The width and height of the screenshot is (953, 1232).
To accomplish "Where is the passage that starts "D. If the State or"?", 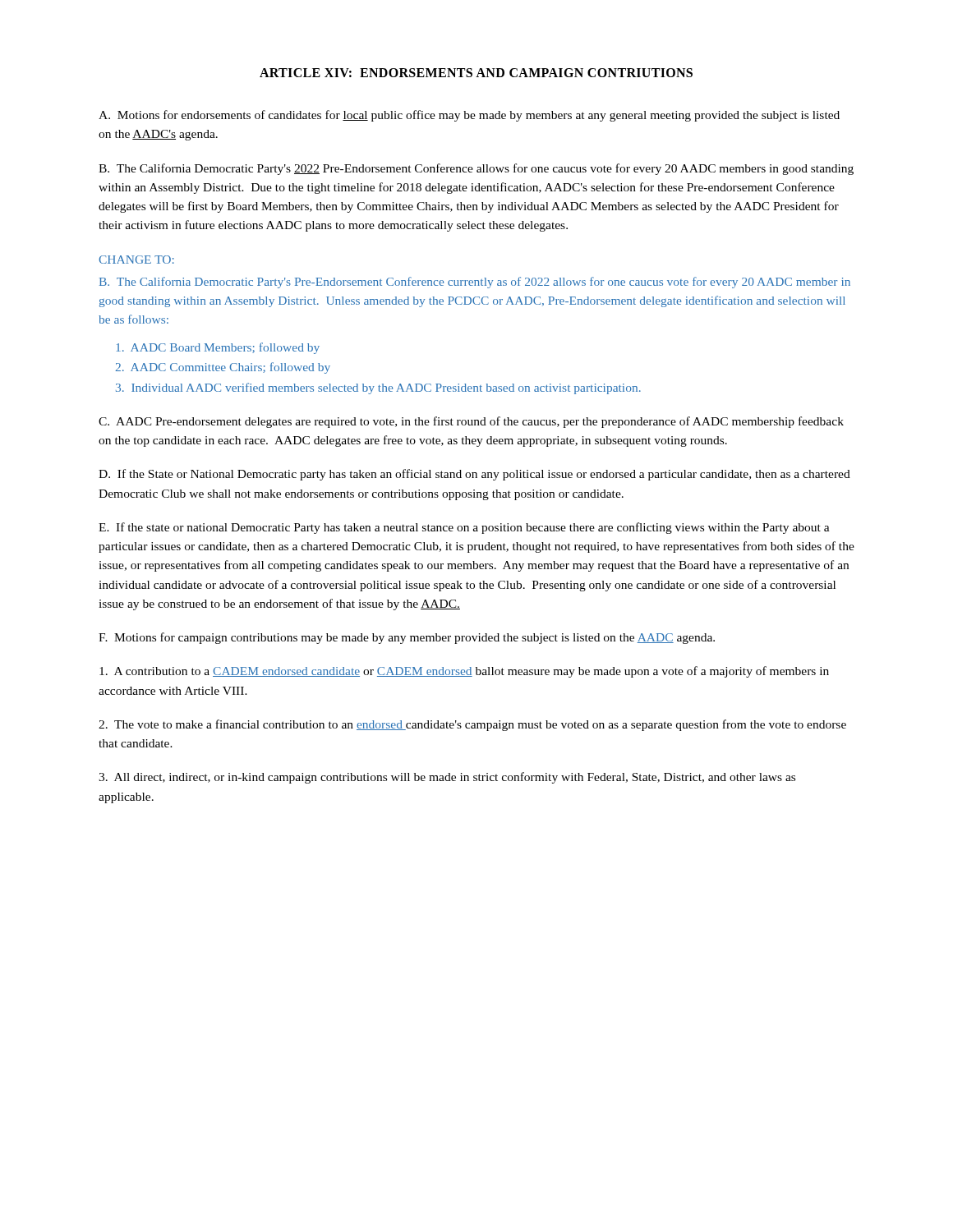I will click(x=474, y=483).
